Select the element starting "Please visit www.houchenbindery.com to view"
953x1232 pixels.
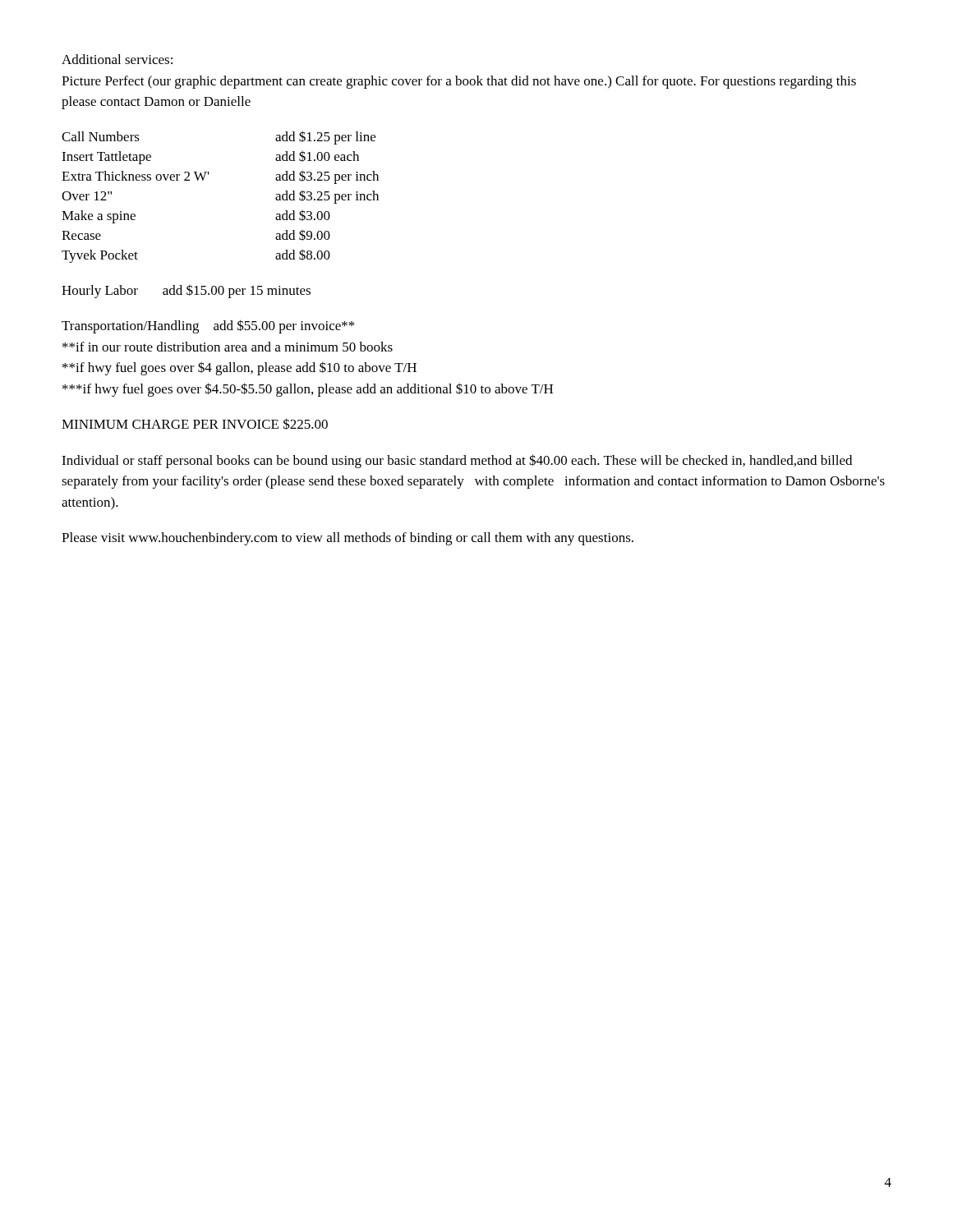point(348,538)
